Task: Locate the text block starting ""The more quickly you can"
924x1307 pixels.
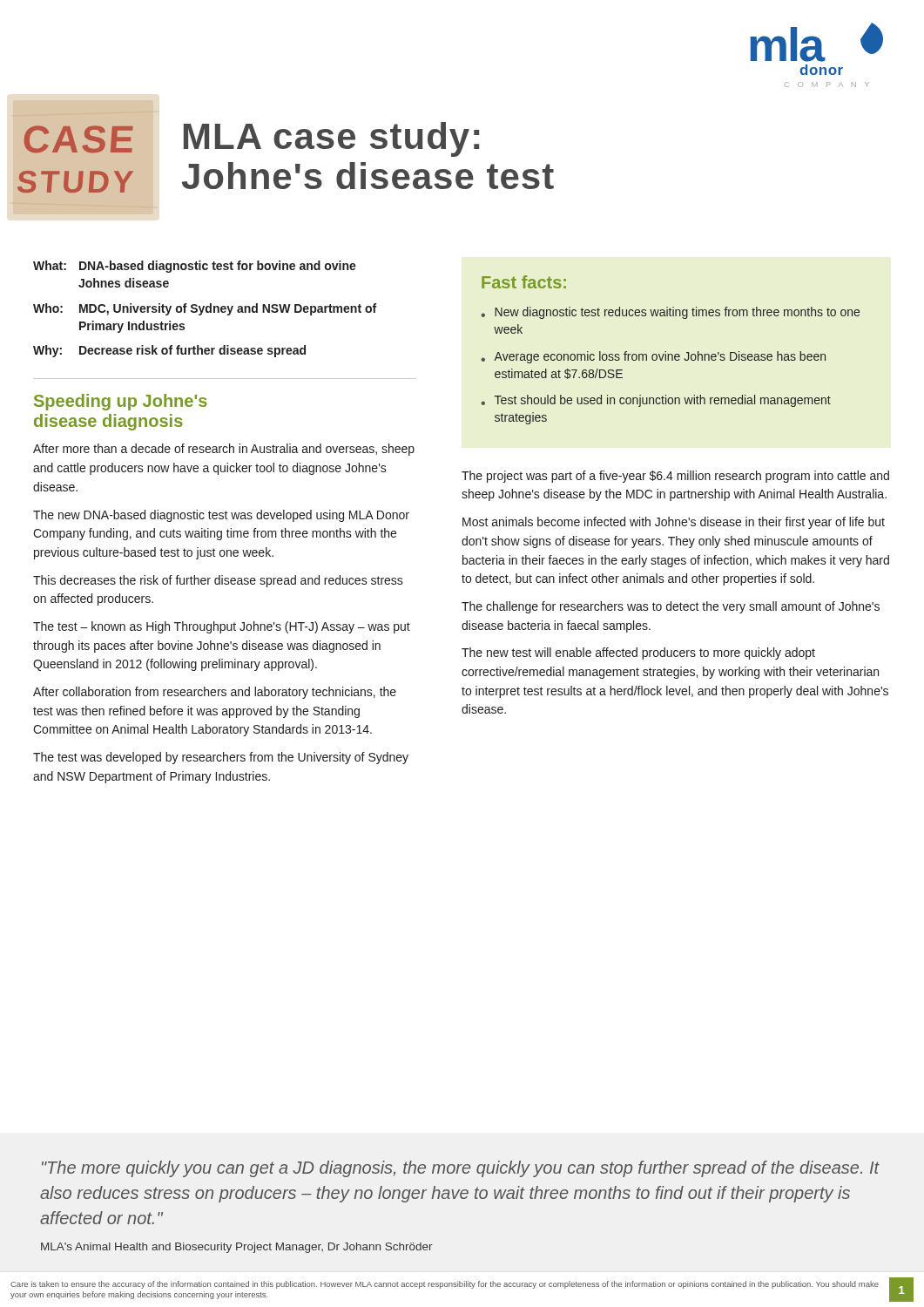Action: (459, 1193)
